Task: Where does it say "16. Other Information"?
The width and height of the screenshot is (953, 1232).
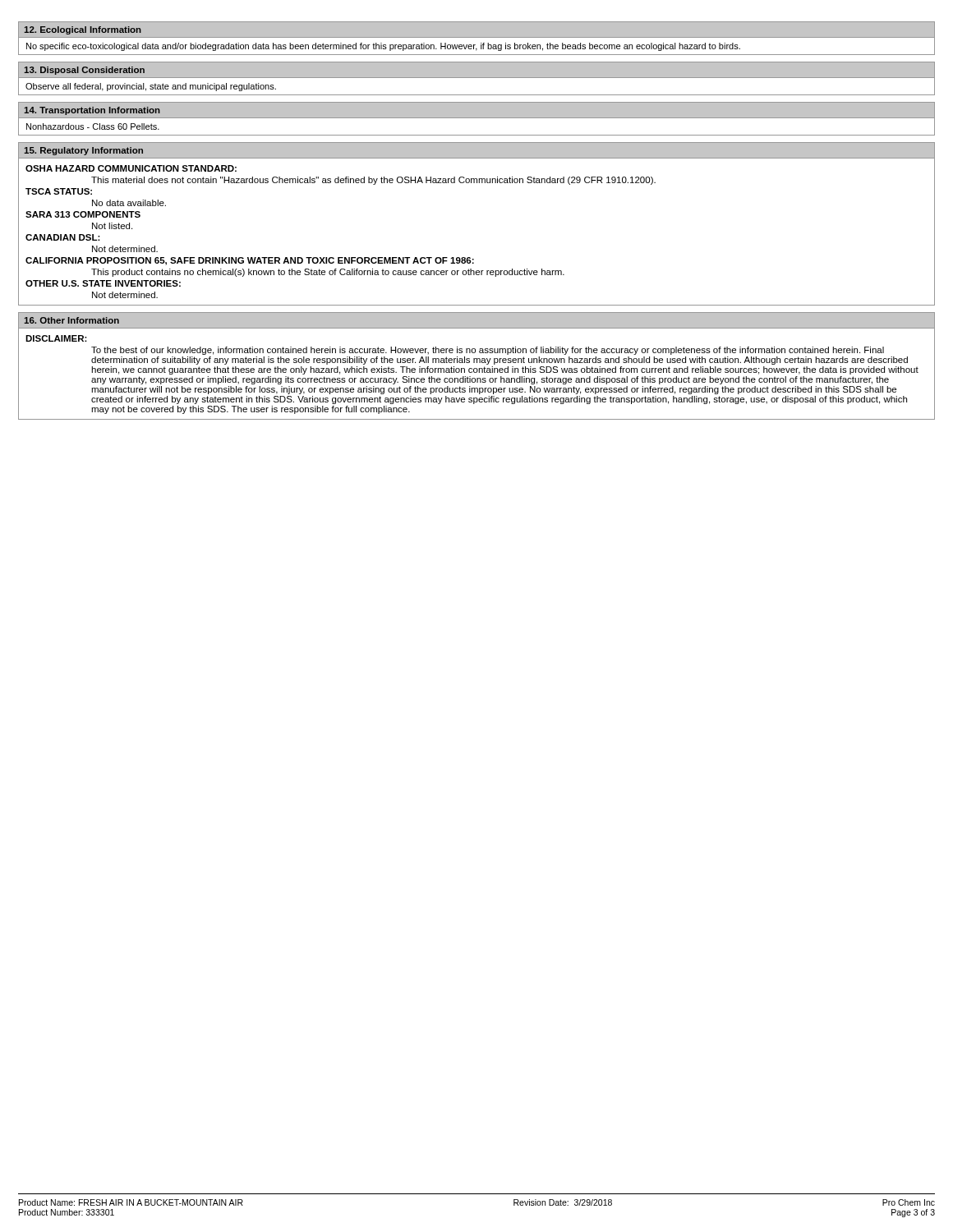Action: click(72, 320)
